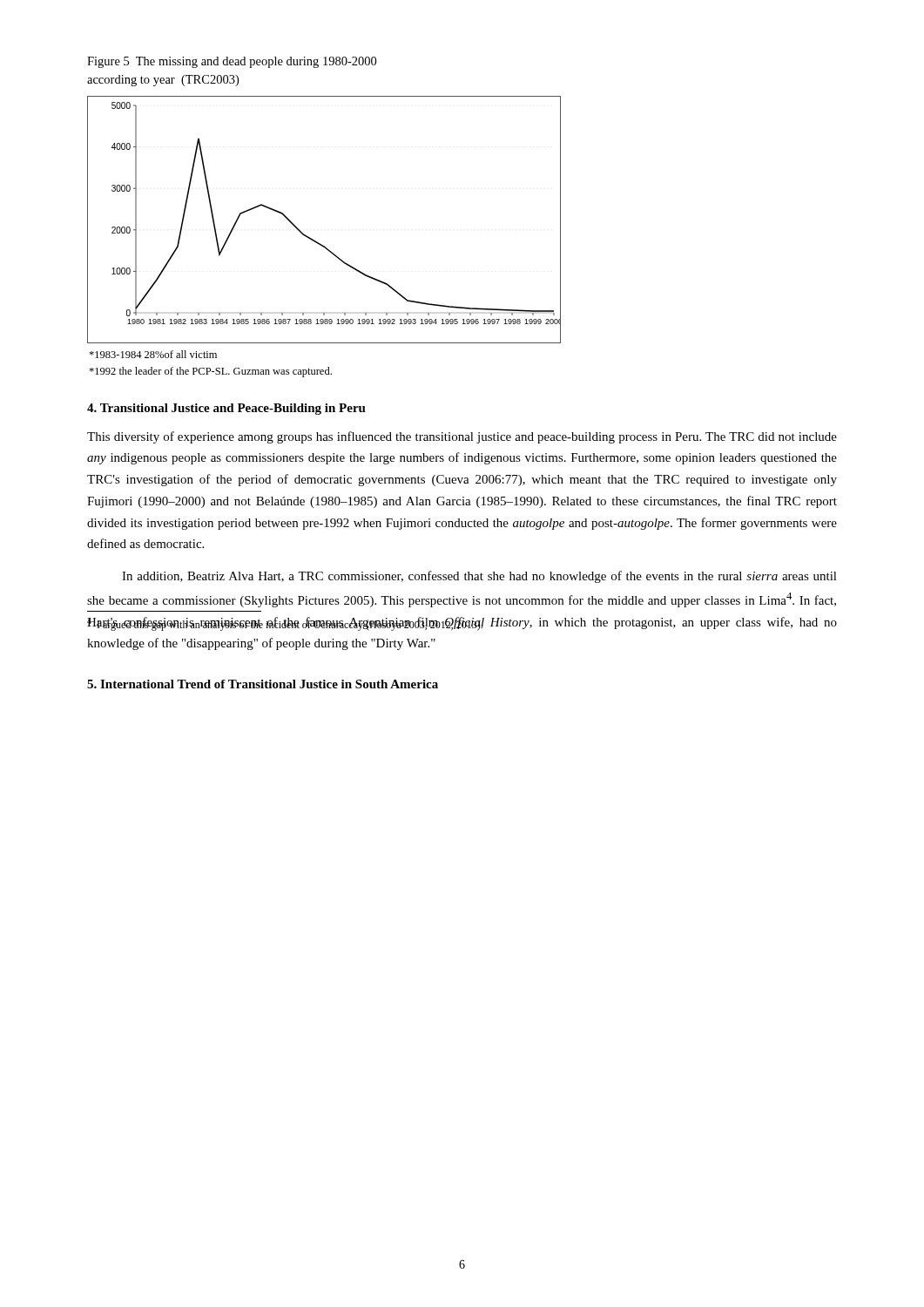This screenshot has height=1307, width=924.
Task: Click on the footnote that says "4 I argued this"
Action: (285, 624)
